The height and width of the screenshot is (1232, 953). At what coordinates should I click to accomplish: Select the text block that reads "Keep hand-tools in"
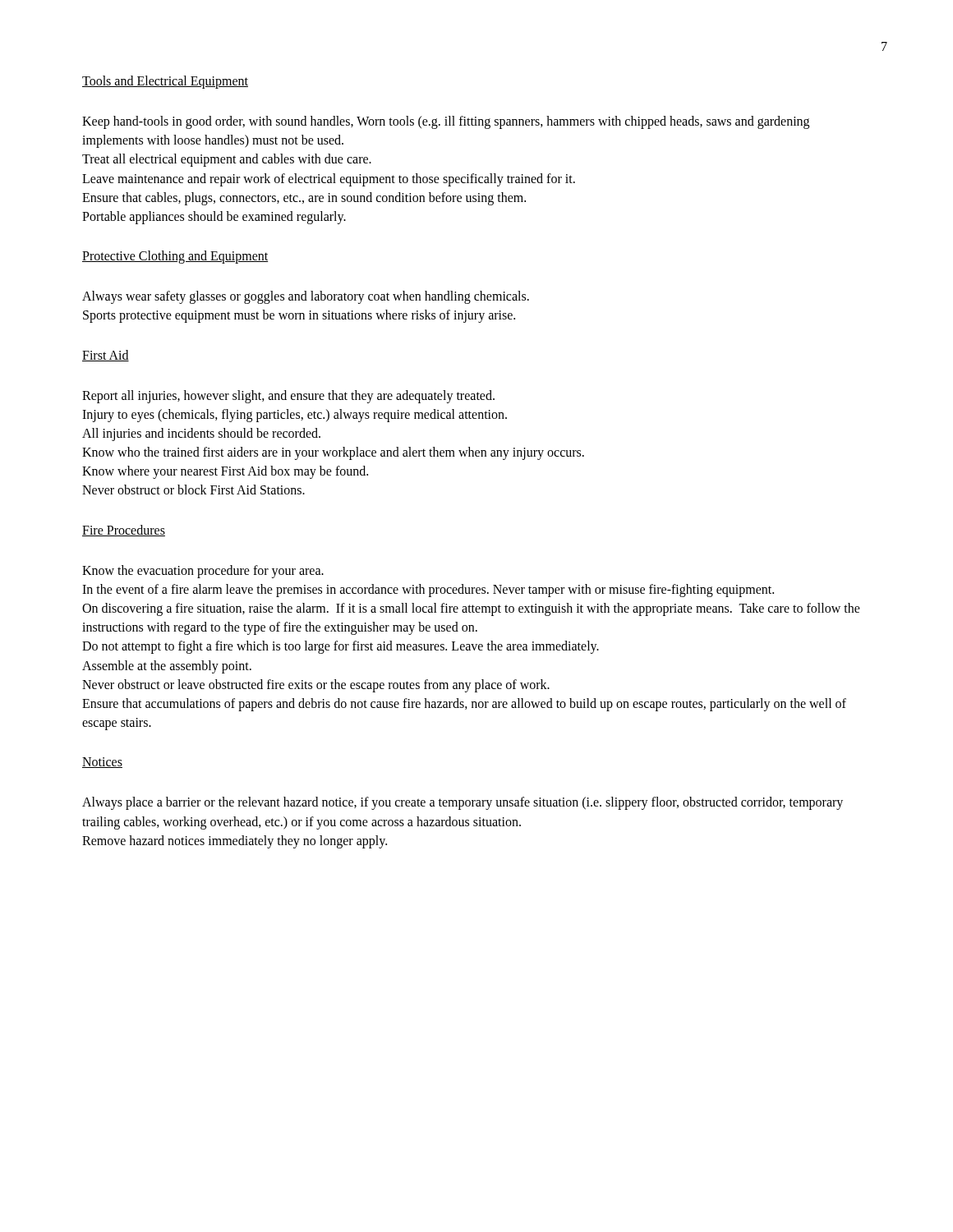[x=446, y=169]
